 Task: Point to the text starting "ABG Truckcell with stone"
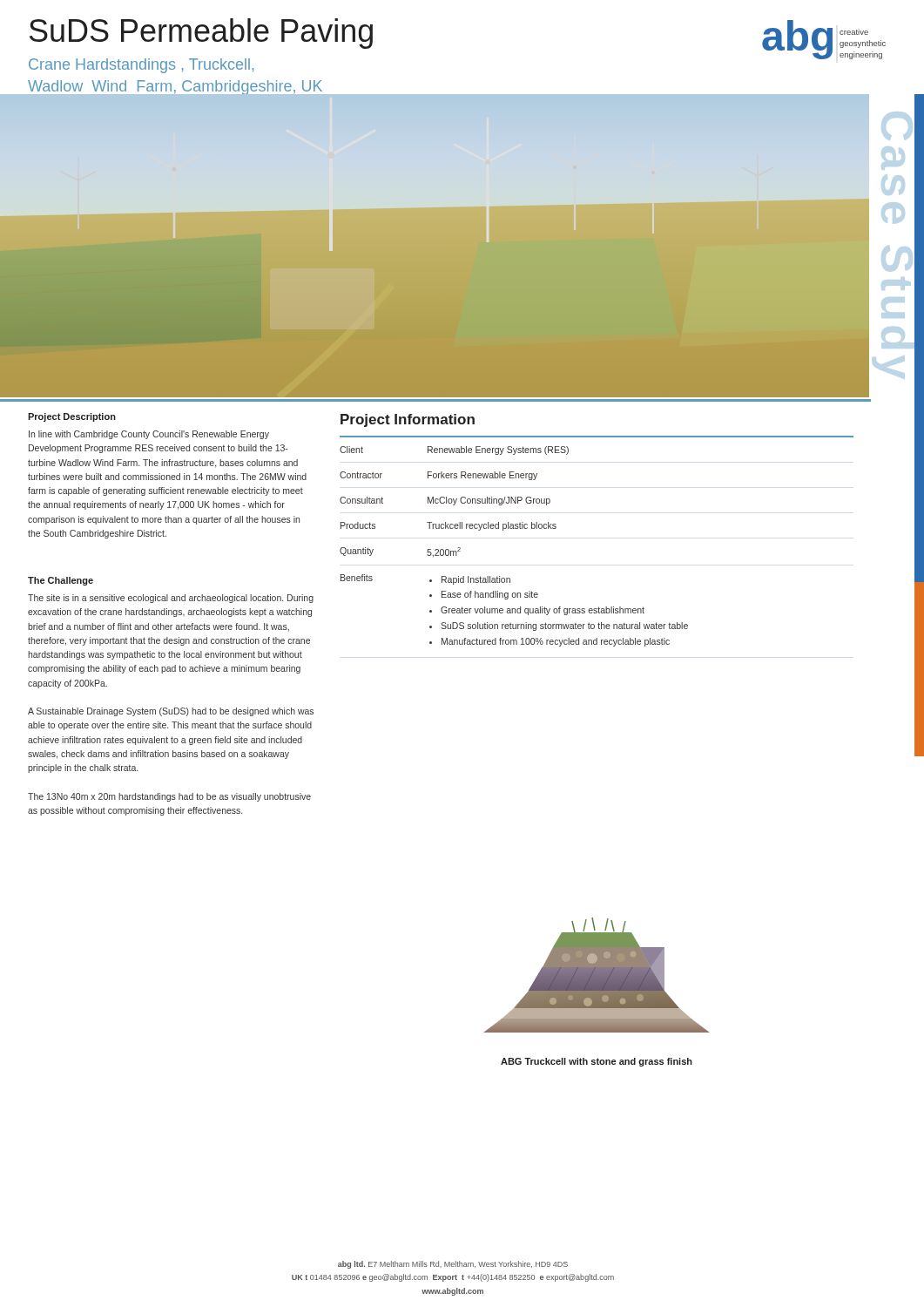coord(597,1061)
